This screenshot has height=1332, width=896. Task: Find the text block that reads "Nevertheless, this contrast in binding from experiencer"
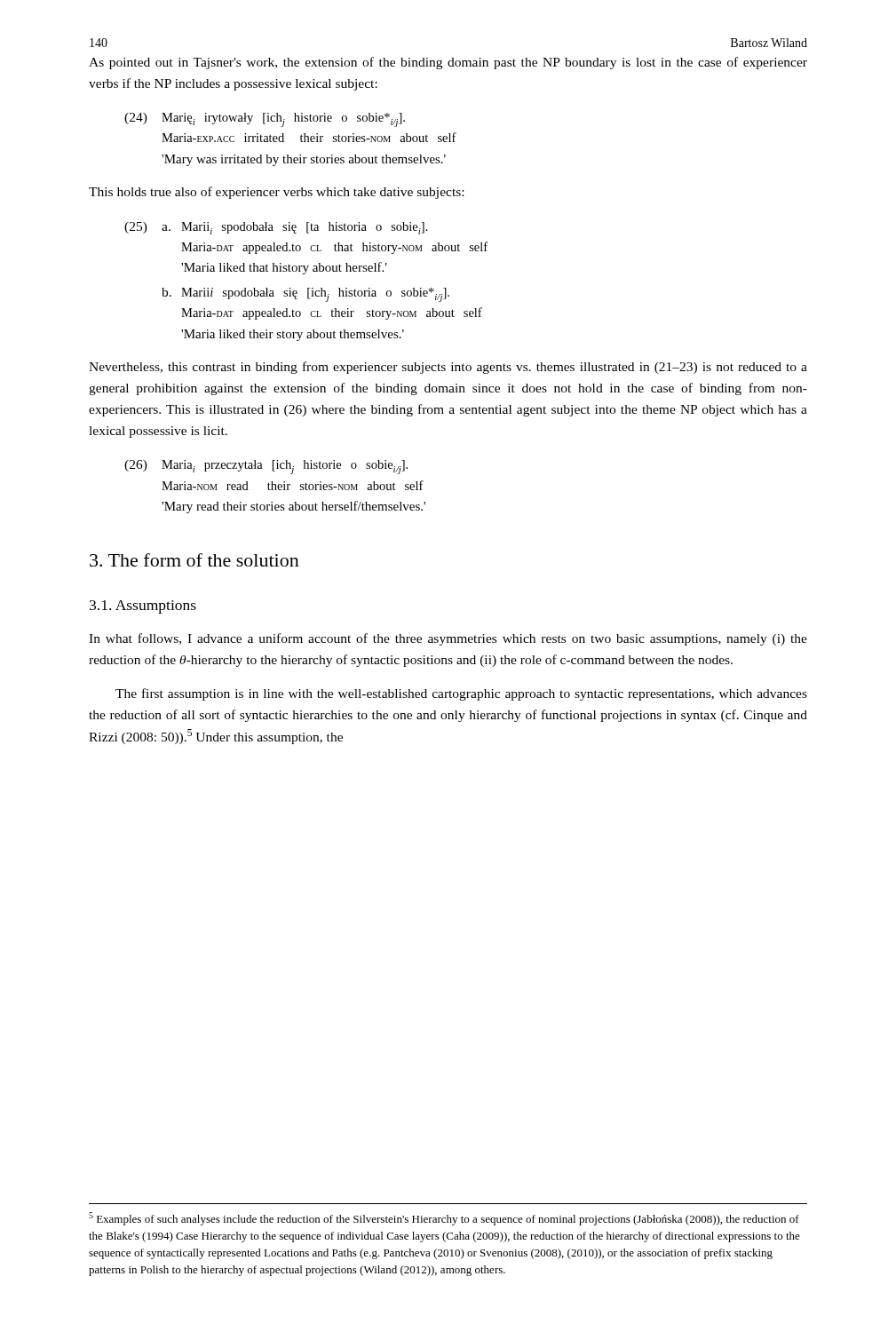pos(448,399)
